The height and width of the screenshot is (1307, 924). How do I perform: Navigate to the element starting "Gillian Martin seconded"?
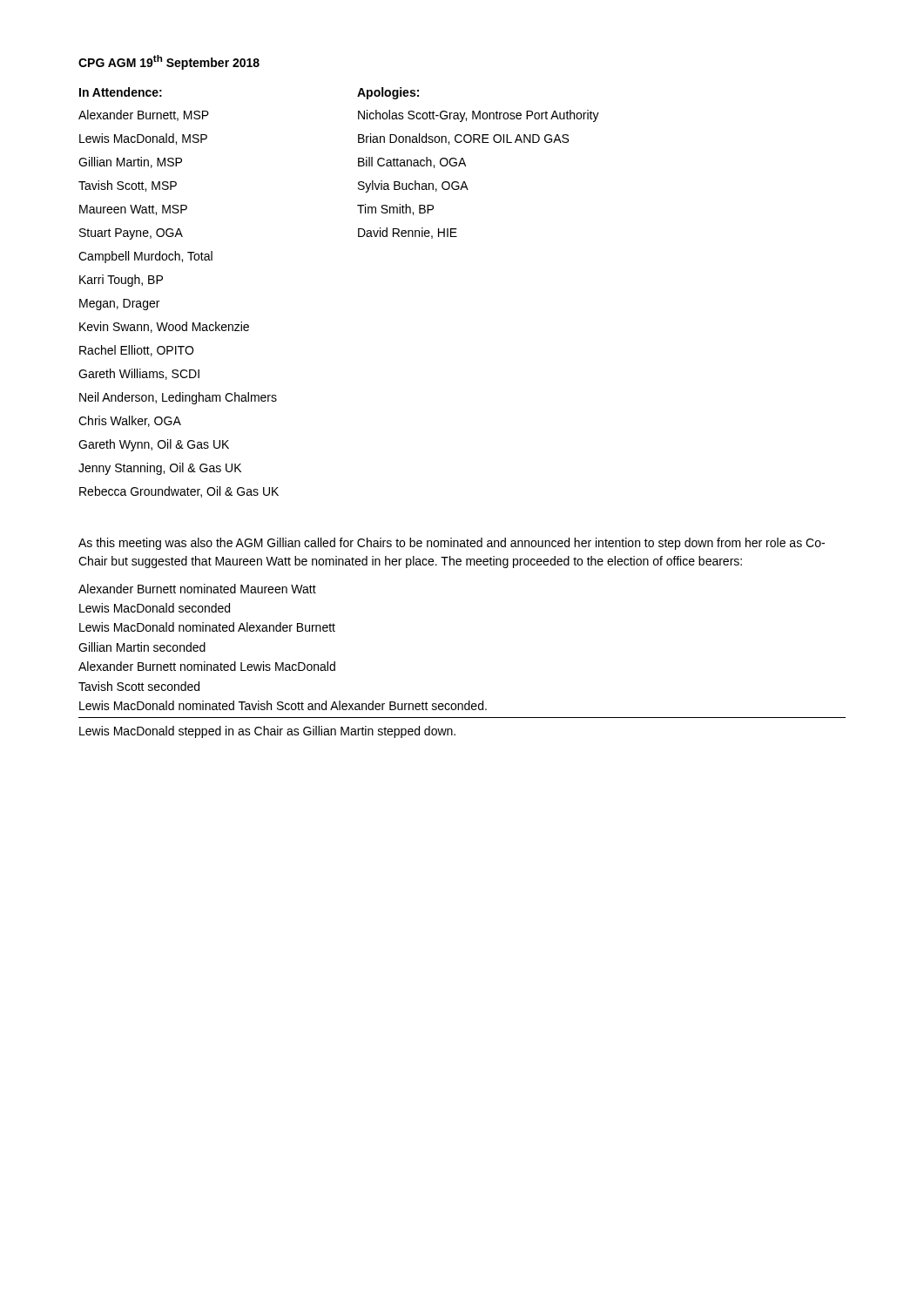click(x=142, y=647)
